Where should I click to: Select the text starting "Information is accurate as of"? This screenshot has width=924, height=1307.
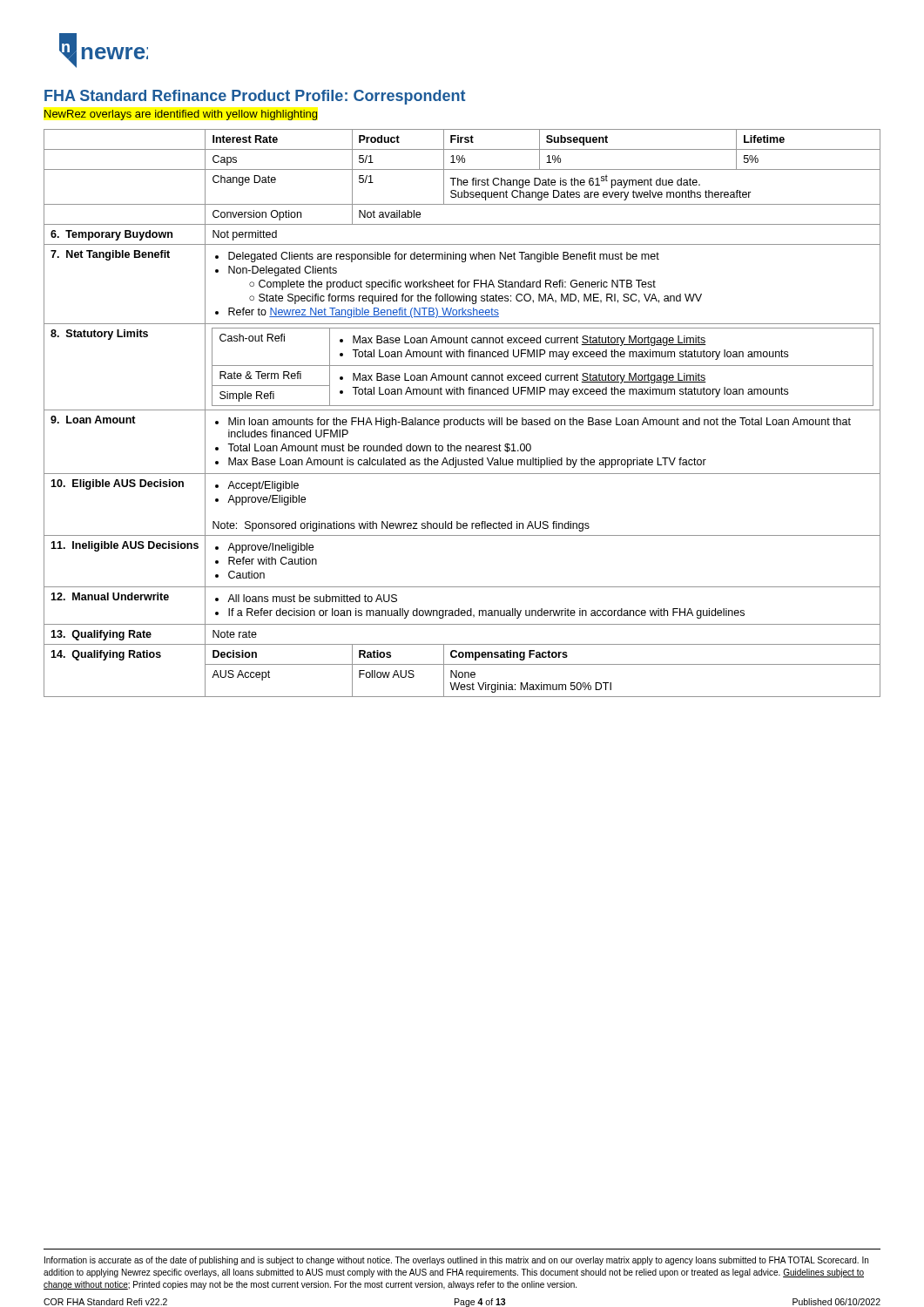[x=456, y=1273]
